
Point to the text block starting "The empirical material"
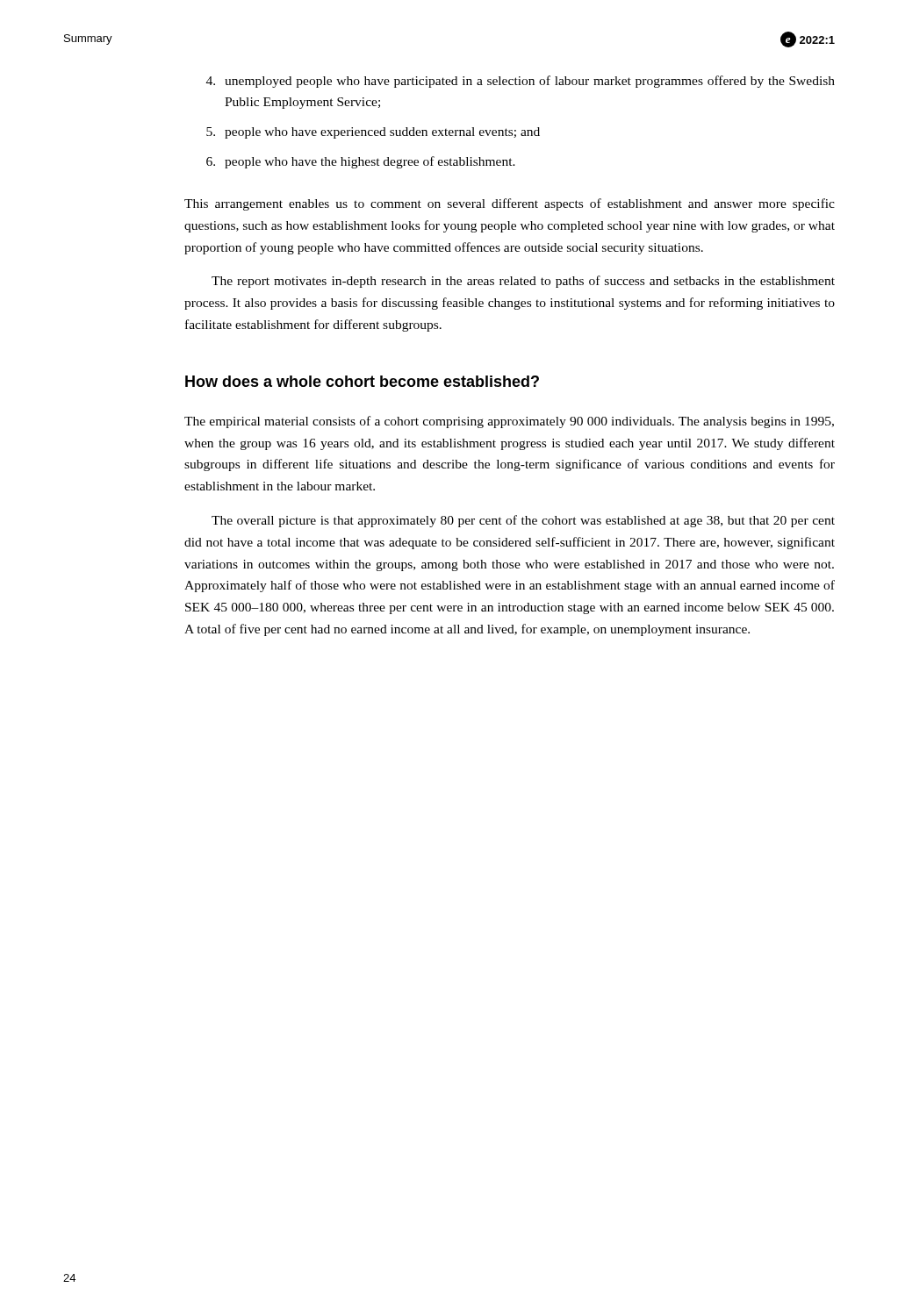click(x=510, y=453)
